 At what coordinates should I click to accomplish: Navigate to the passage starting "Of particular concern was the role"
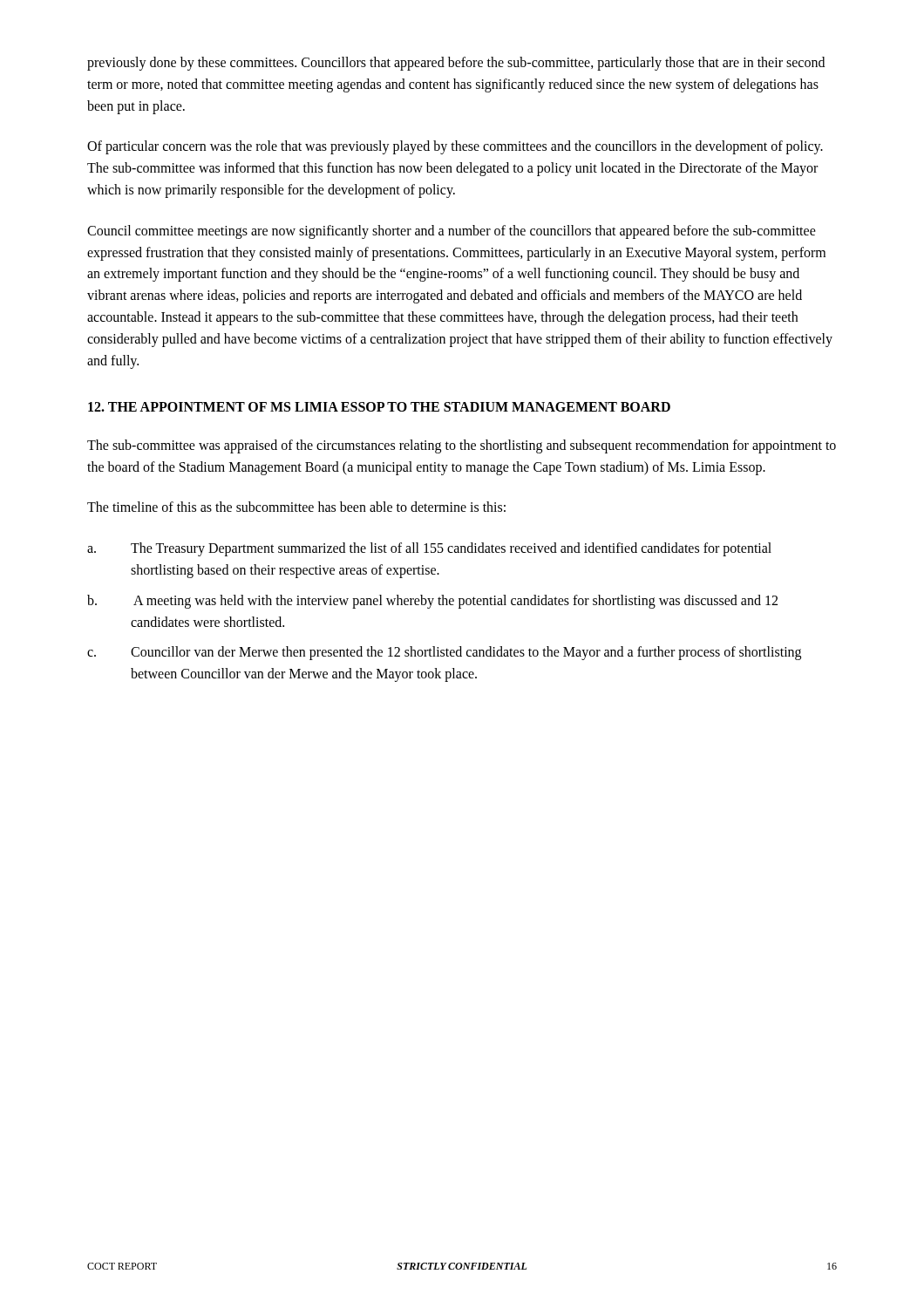(x=455, y=168)
